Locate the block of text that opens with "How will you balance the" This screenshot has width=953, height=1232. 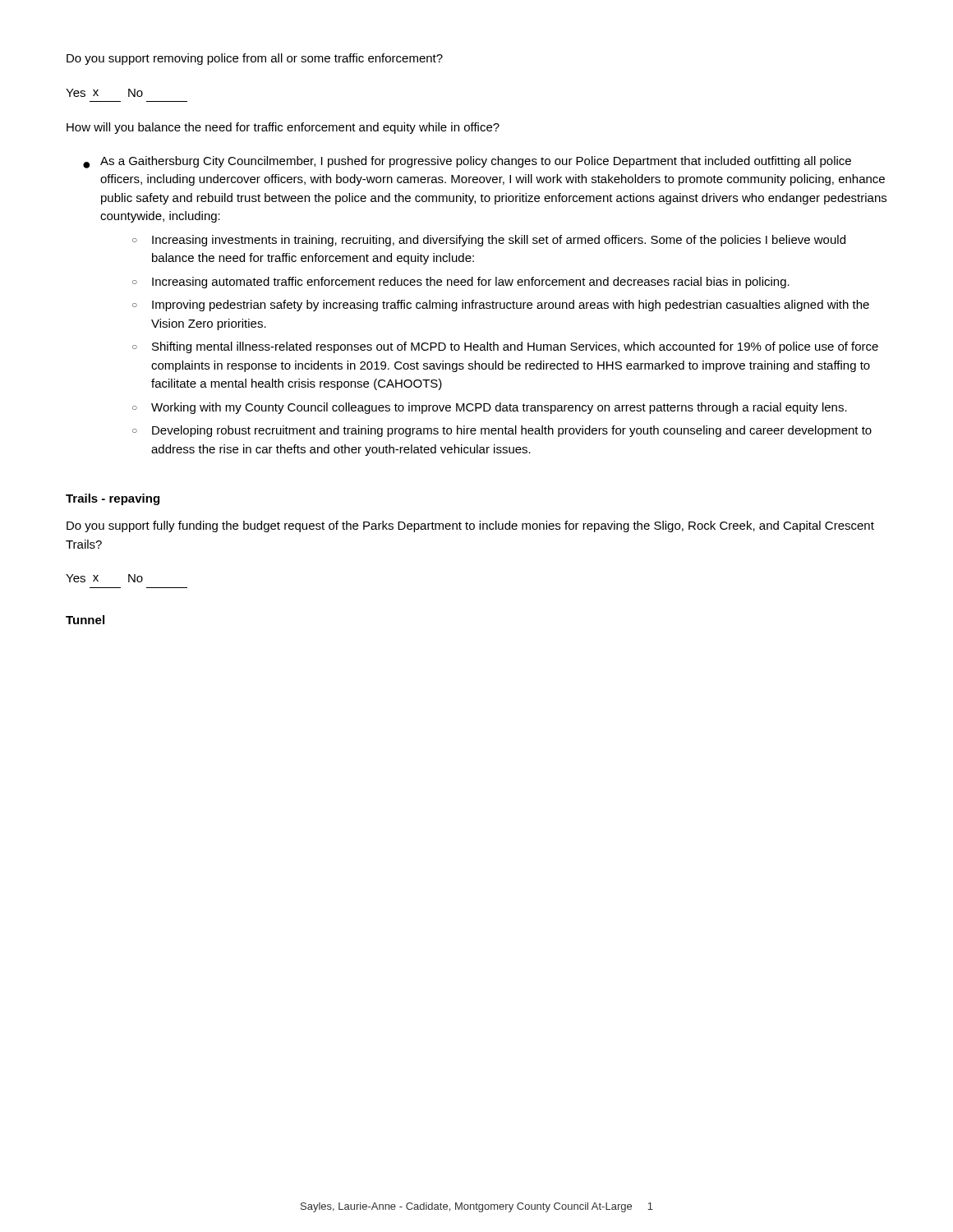(283, 127)
